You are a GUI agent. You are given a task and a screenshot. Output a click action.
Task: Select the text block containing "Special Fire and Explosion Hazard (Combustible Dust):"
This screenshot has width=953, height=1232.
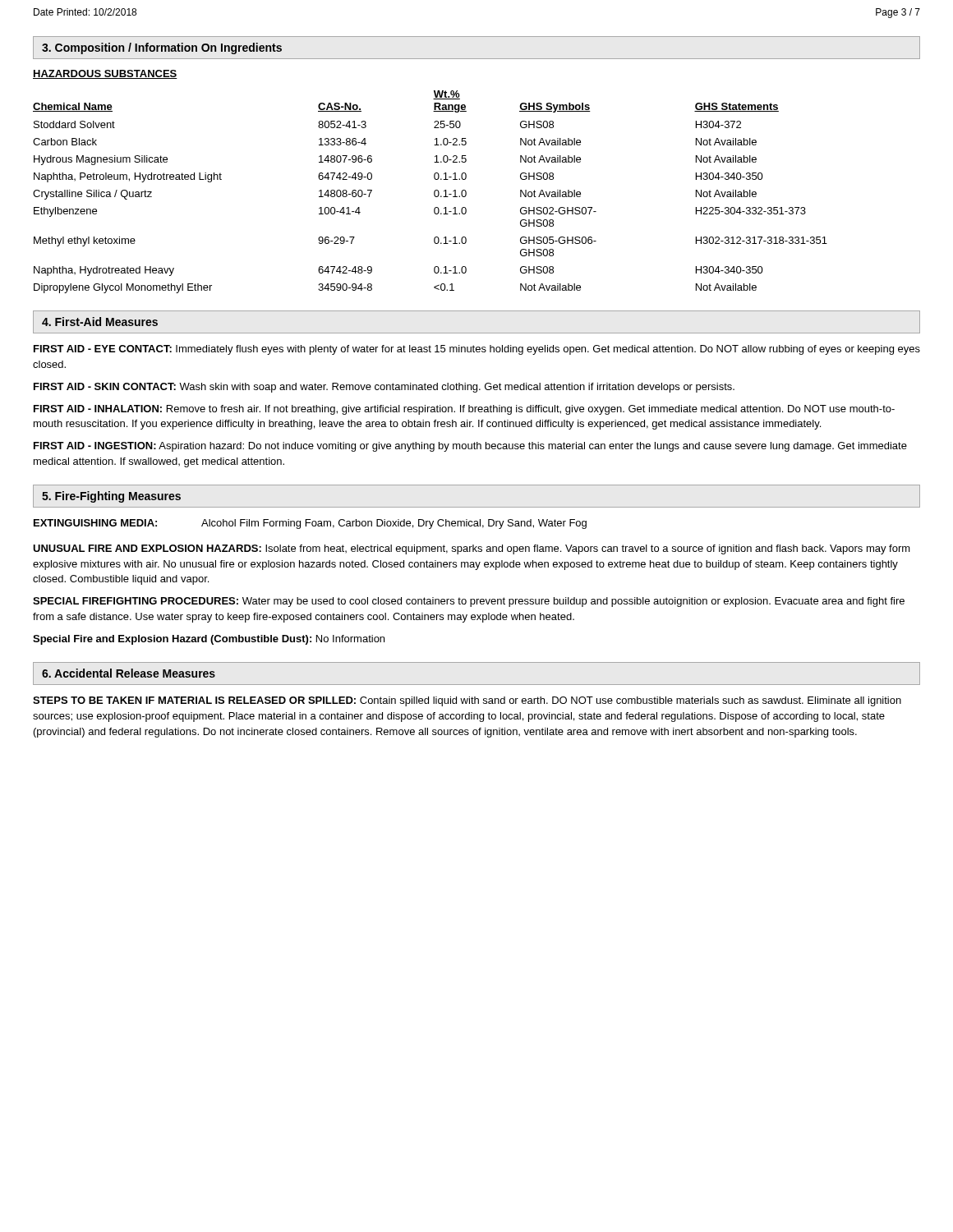(x=209, y=639)
